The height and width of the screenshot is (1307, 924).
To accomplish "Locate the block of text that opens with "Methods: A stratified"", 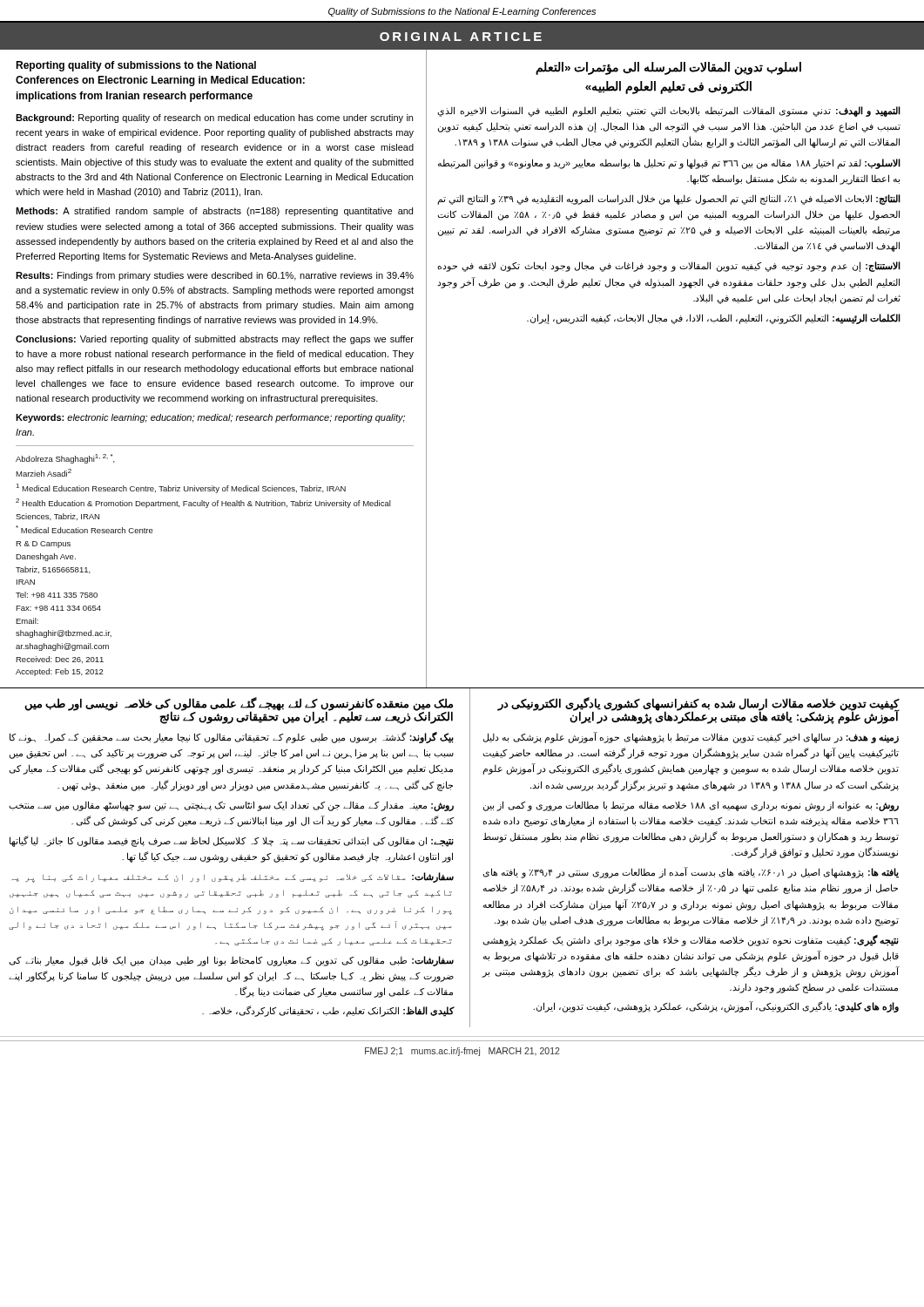I will [215, 233].
